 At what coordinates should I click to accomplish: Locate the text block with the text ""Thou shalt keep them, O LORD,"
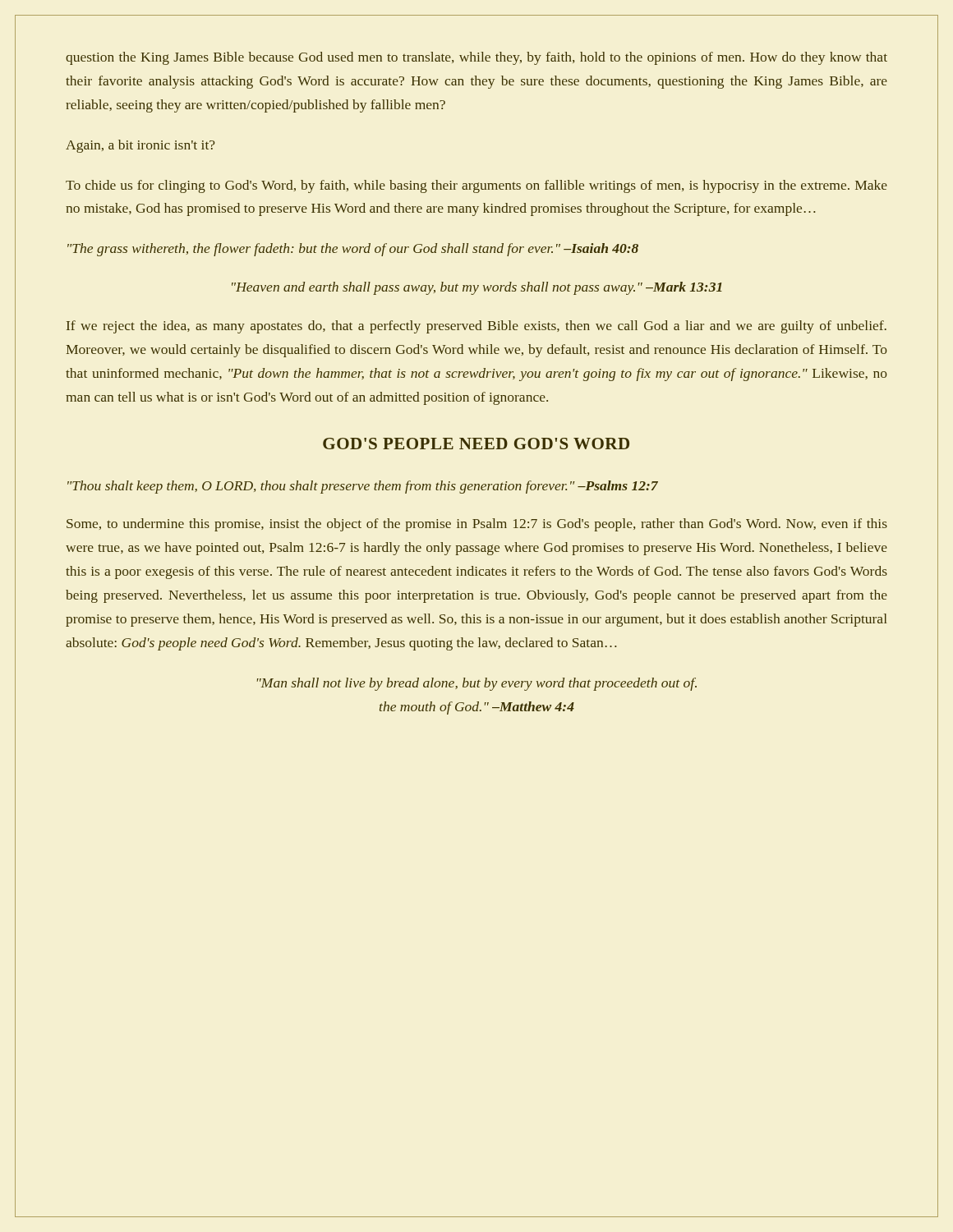pos(362,485)
